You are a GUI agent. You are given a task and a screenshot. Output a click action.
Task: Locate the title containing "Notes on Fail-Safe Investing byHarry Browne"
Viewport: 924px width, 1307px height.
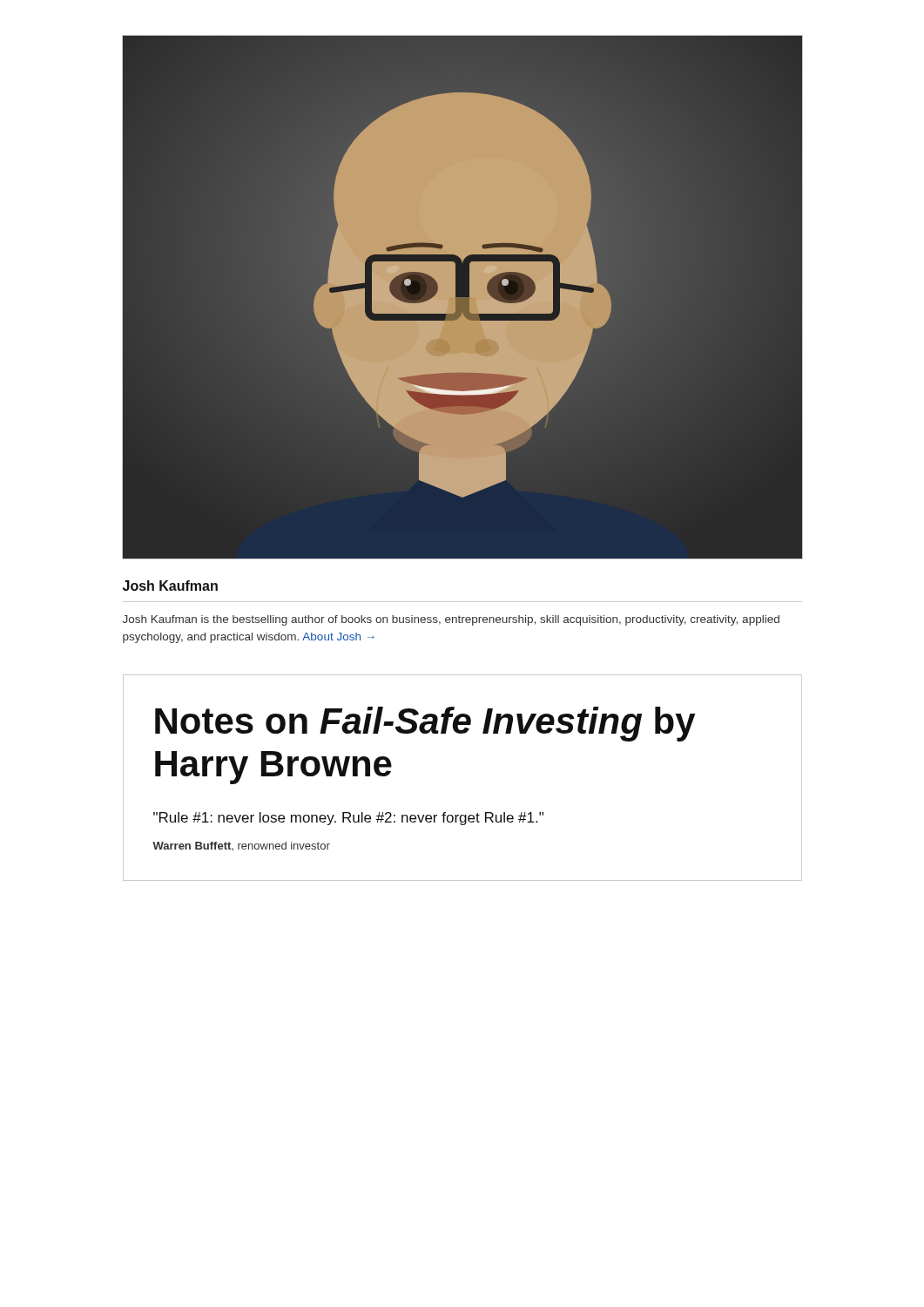click(424, 742)
